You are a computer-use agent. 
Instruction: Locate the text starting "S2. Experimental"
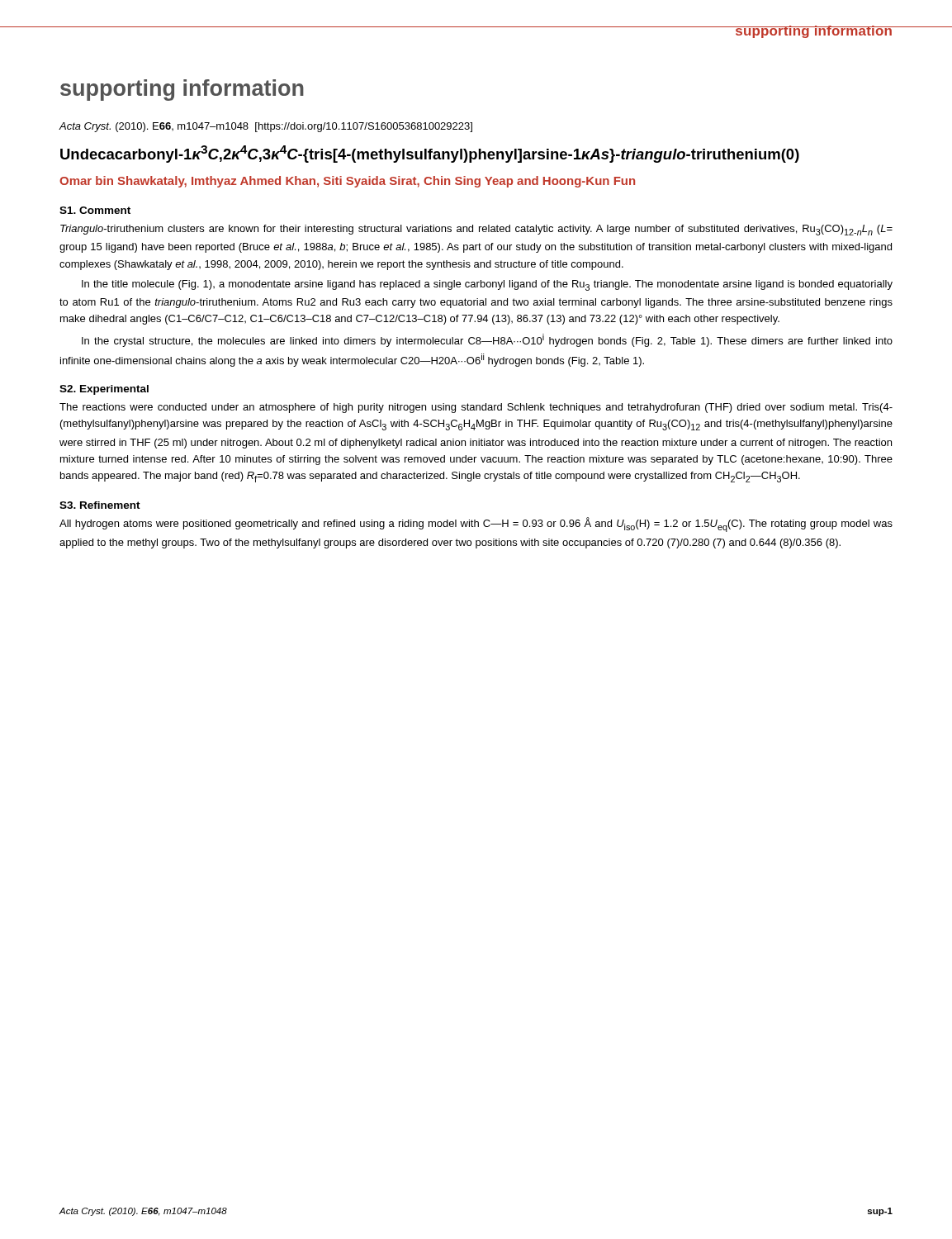point(104,389)
